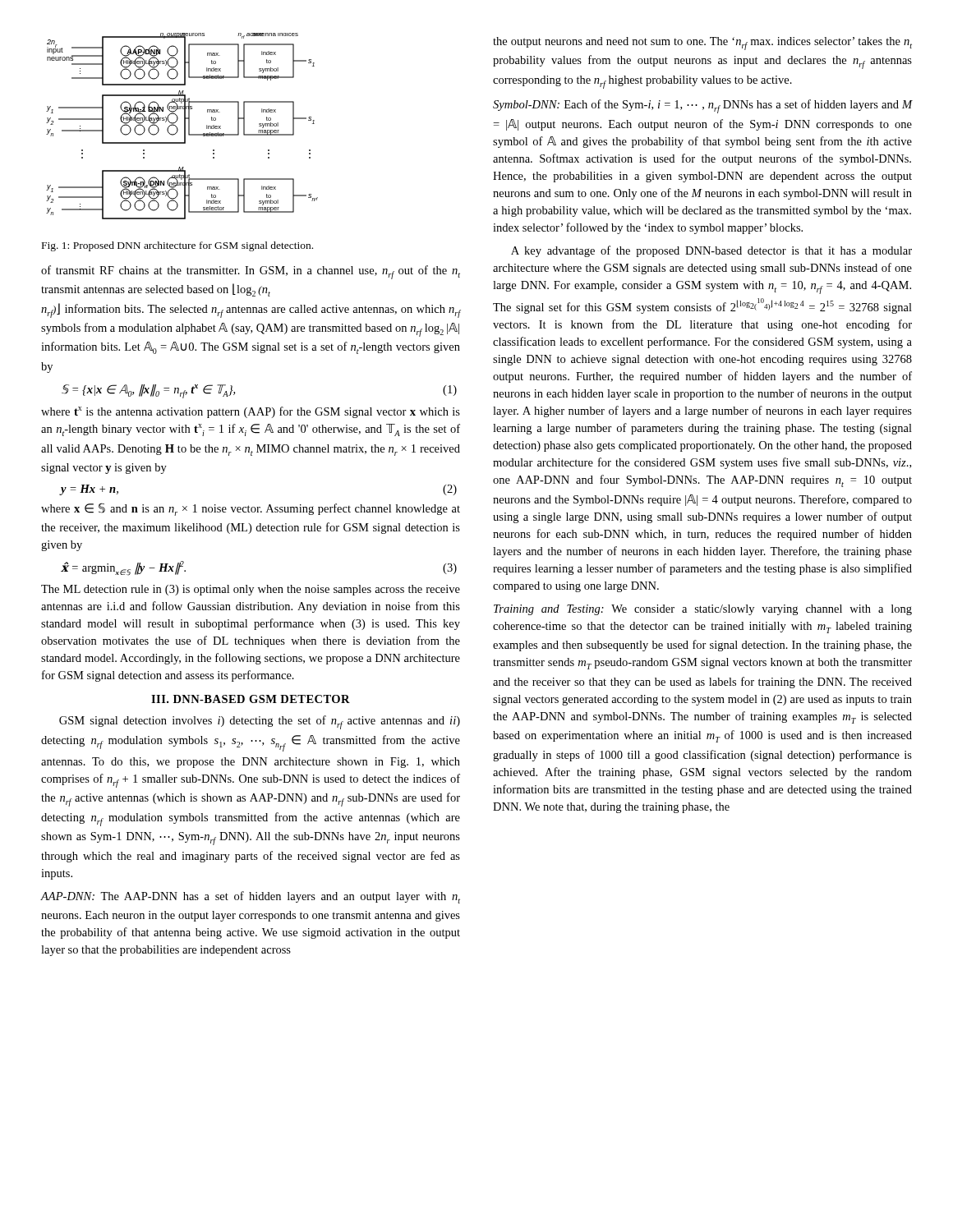Image resolution: width=953 pixels, height=1232 pixels.
Task: Find the text block that reads "A key advantage of the proposed DNN-based"
Action: click(702, 418)
